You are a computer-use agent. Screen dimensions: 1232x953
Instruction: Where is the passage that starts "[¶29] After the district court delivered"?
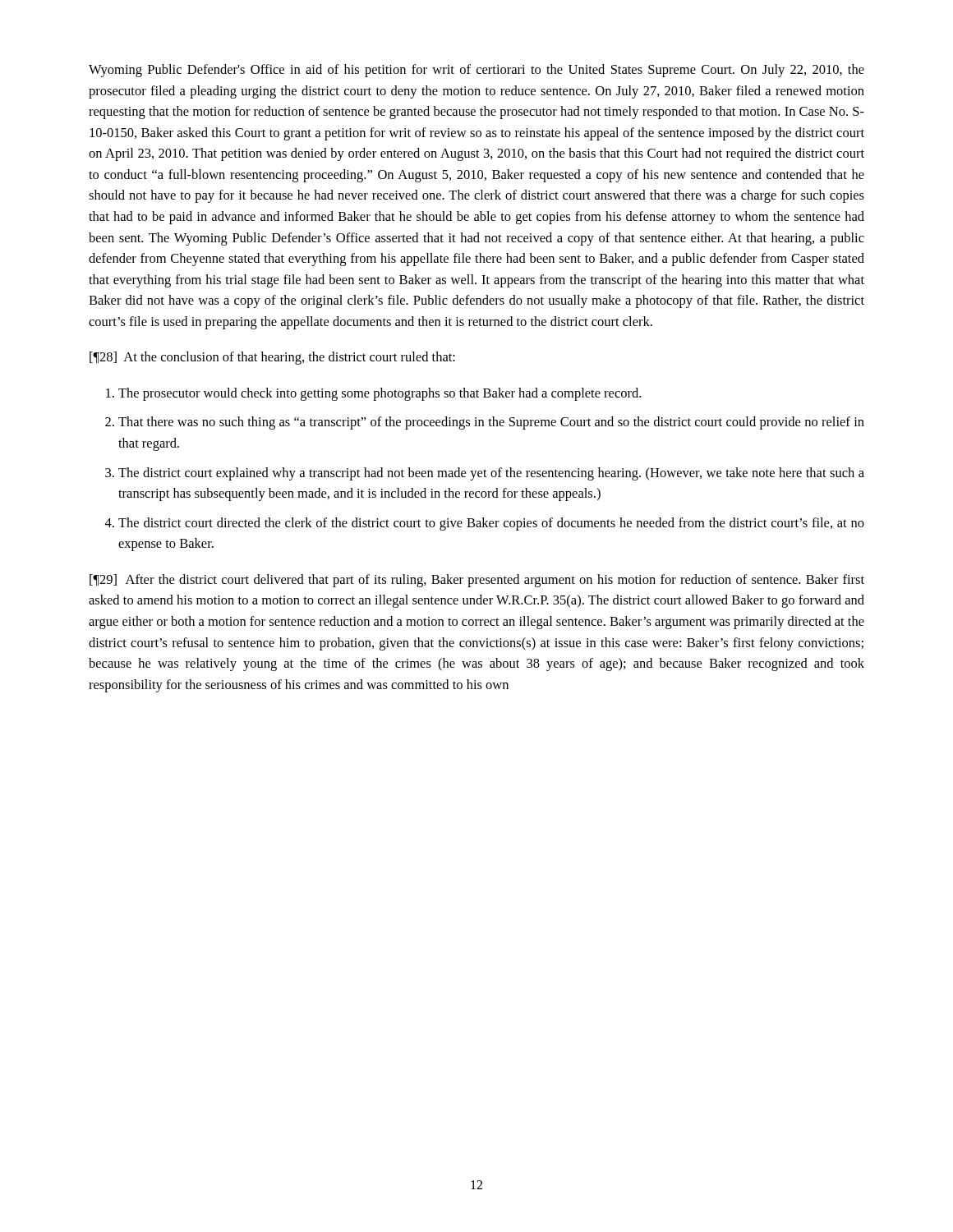coord(476,632)
